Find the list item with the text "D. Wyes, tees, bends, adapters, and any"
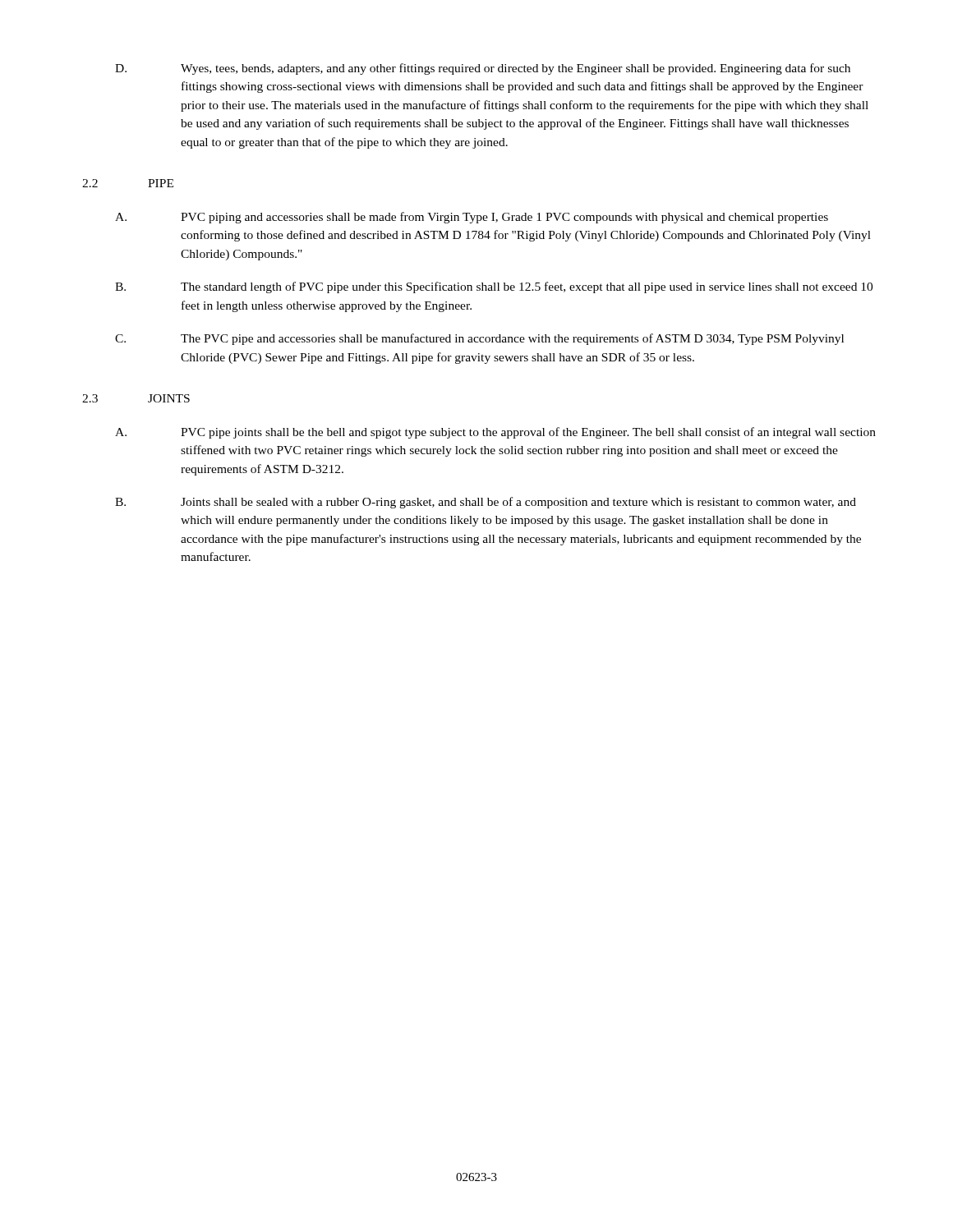This screenshot has height=1232, width=953. (x=481, y=105)
